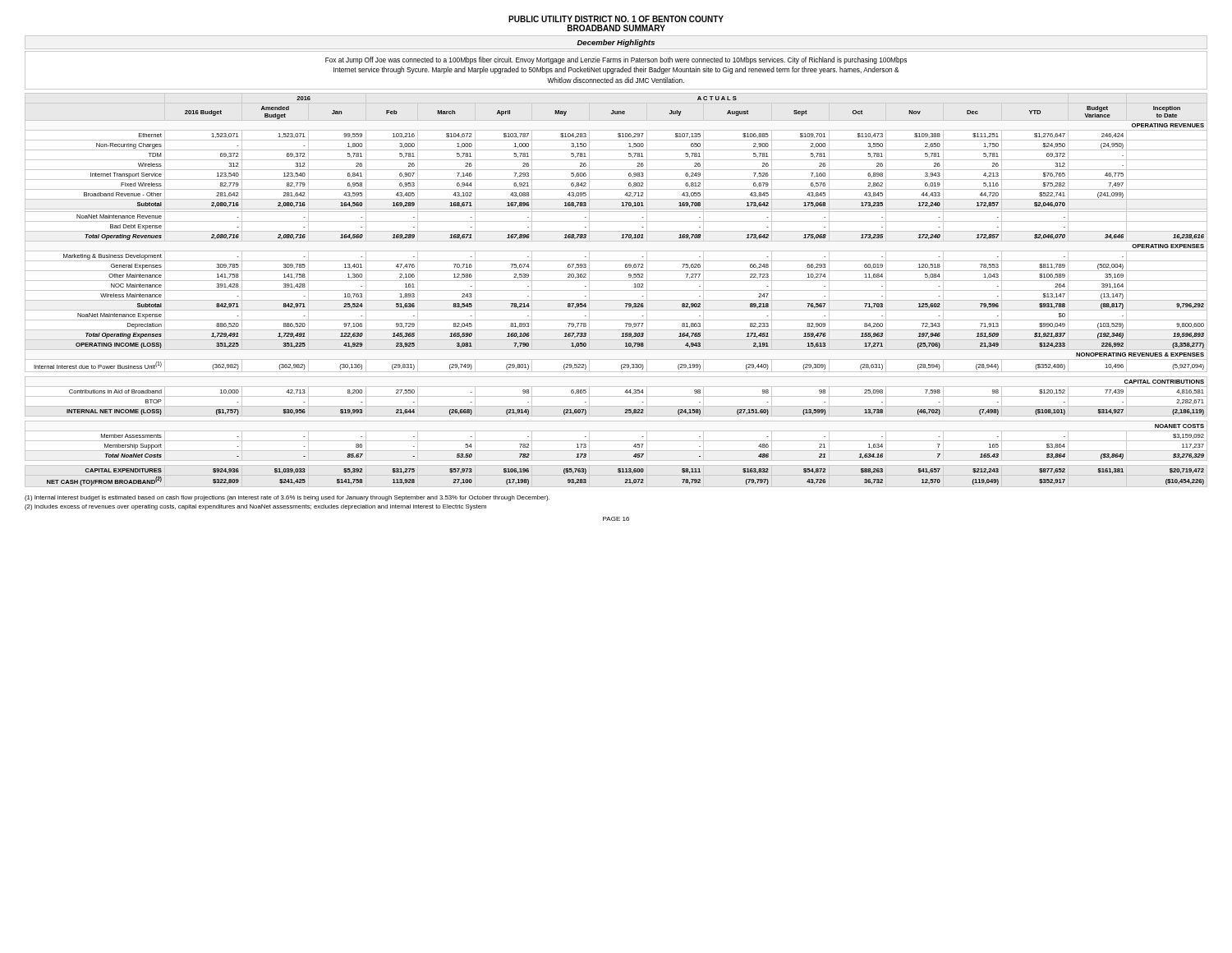Find a table
Viewport: 1232px width, 953px height.
click(616, 290)
